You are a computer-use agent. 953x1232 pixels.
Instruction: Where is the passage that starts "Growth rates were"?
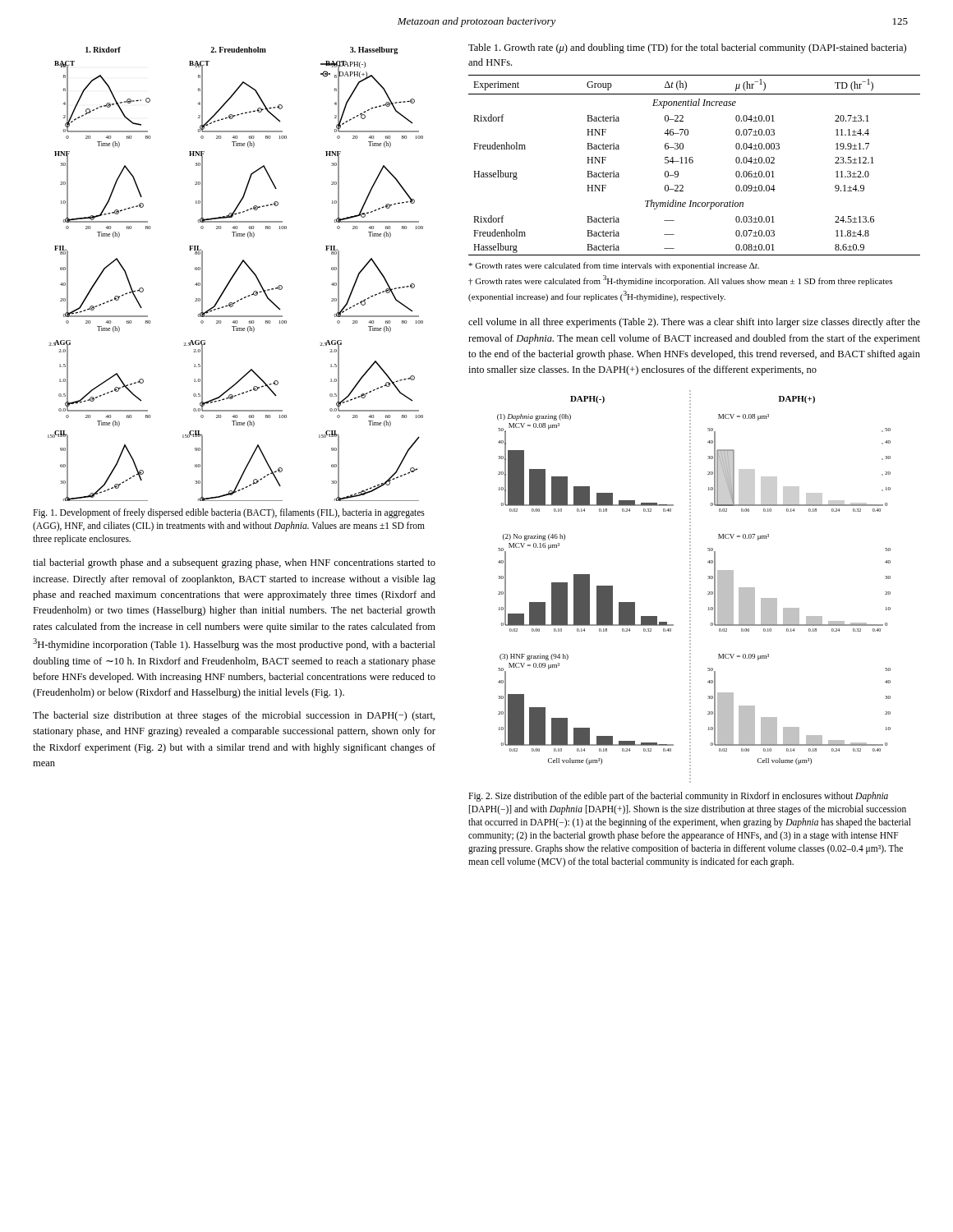click(680, 281)
